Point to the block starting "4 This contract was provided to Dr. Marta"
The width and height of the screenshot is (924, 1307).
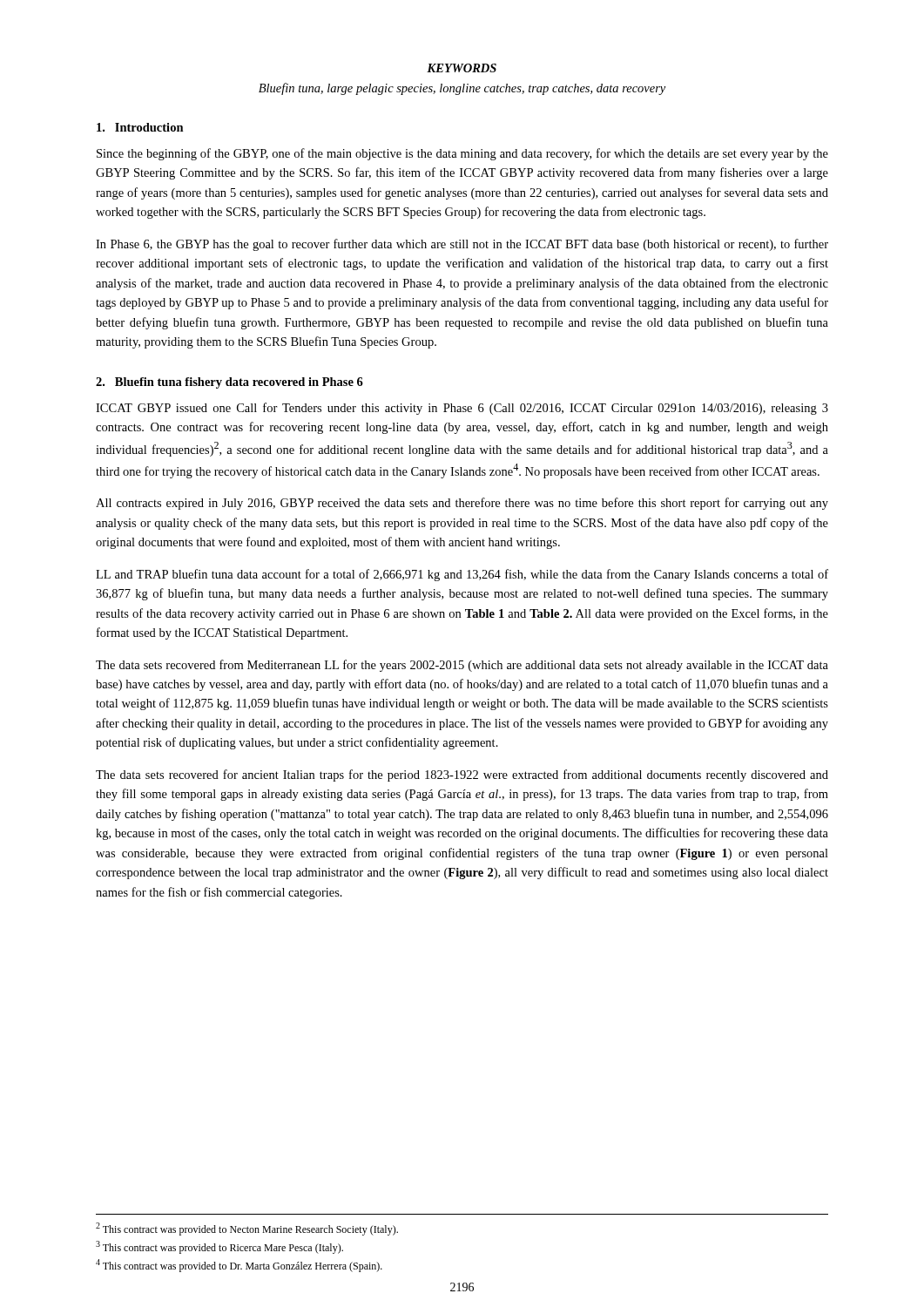coord(239,1265)
